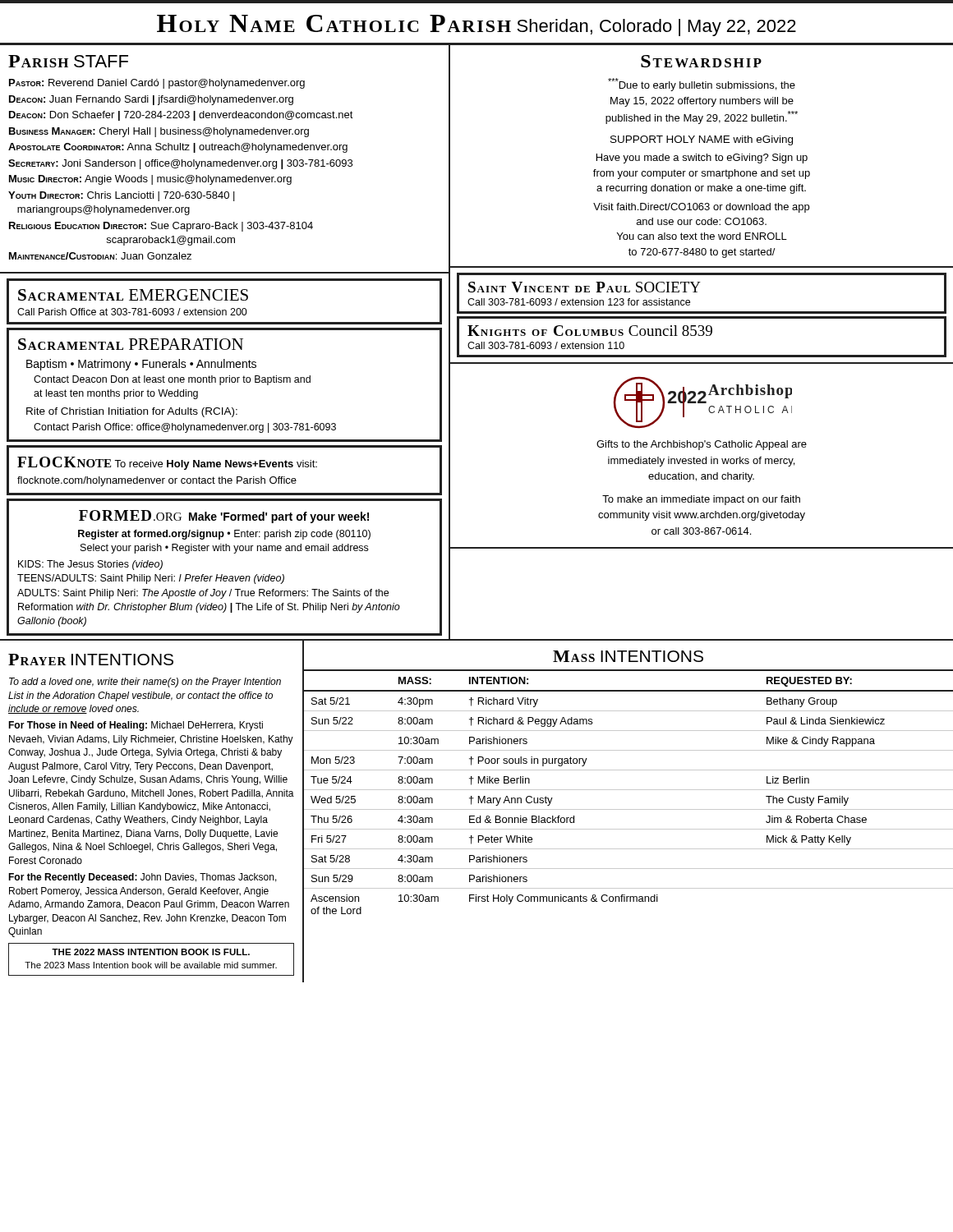
Task: Select the section header containing "Knights of Columbus Council"
Action: [x=590, y=331]
